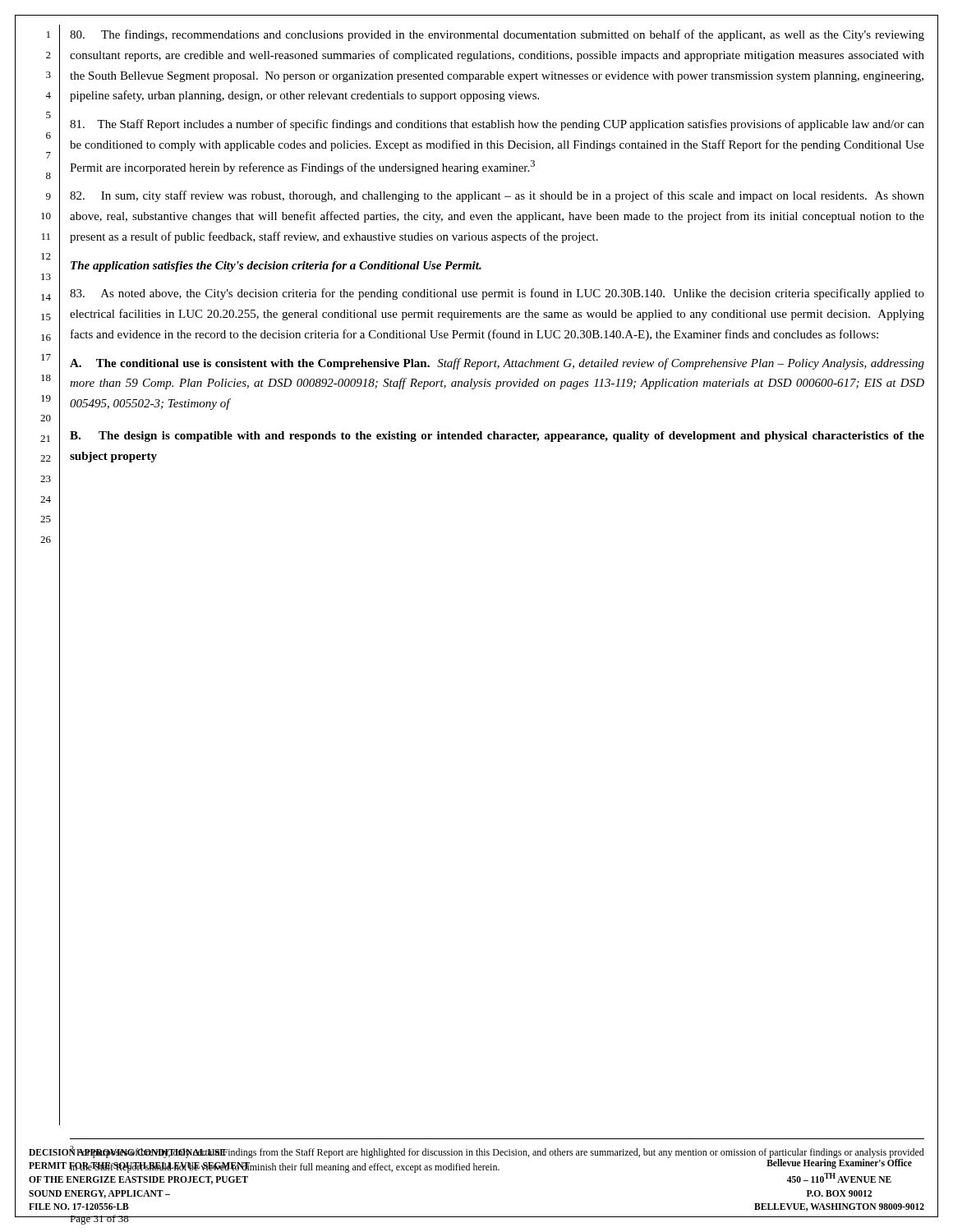Where is the passage that starts "A. The conditional use"?

pyautogui.click(x=497, y=383)
